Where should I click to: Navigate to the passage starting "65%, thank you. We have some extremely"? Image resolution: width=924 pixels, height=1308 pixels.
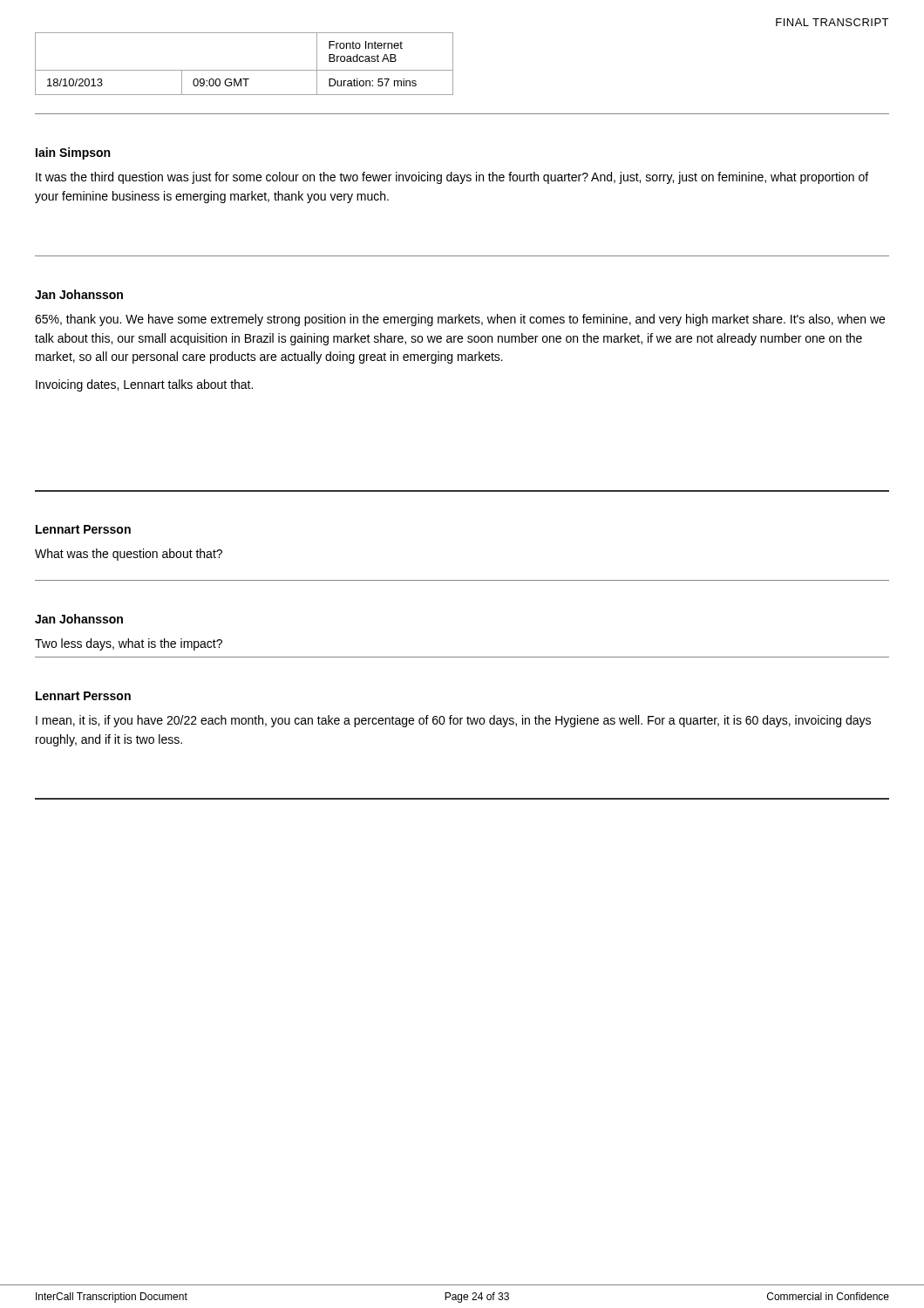tap(460, 338)
